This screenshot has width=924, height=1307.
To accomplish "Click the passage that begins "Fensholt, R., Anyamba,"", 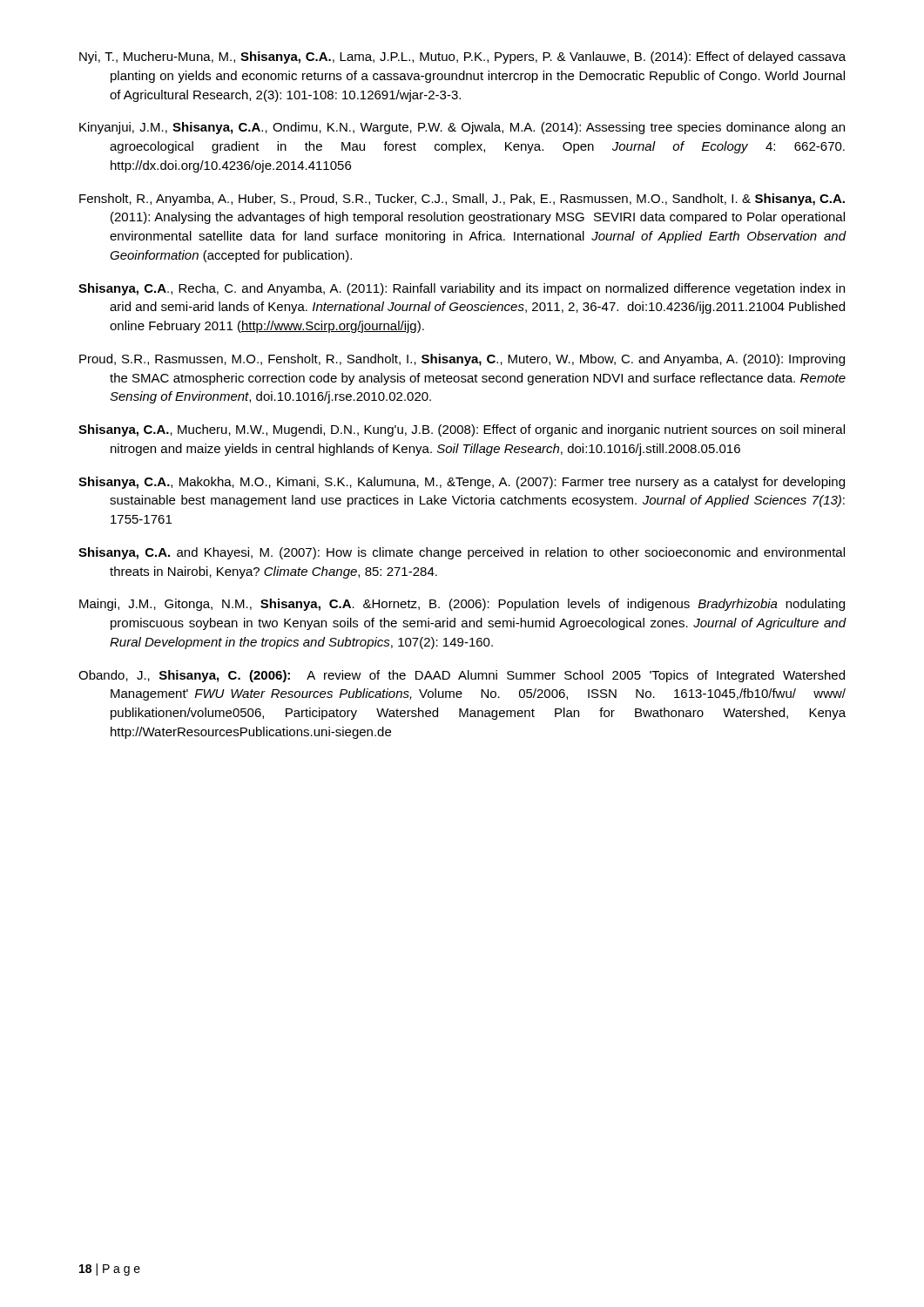I will pos(462,226).
